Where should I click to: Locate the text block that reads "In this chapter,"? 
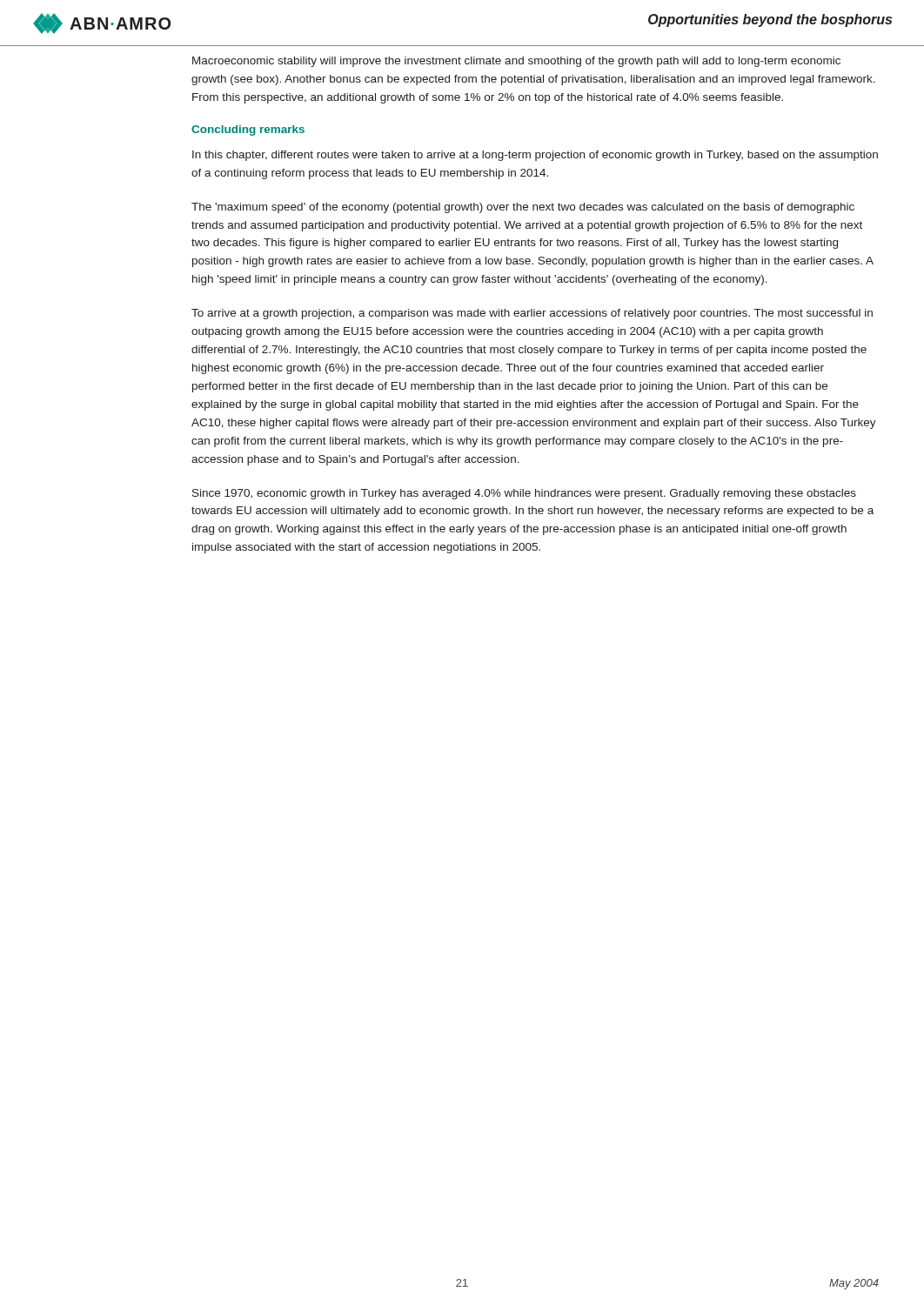click(x=535, y=163)
